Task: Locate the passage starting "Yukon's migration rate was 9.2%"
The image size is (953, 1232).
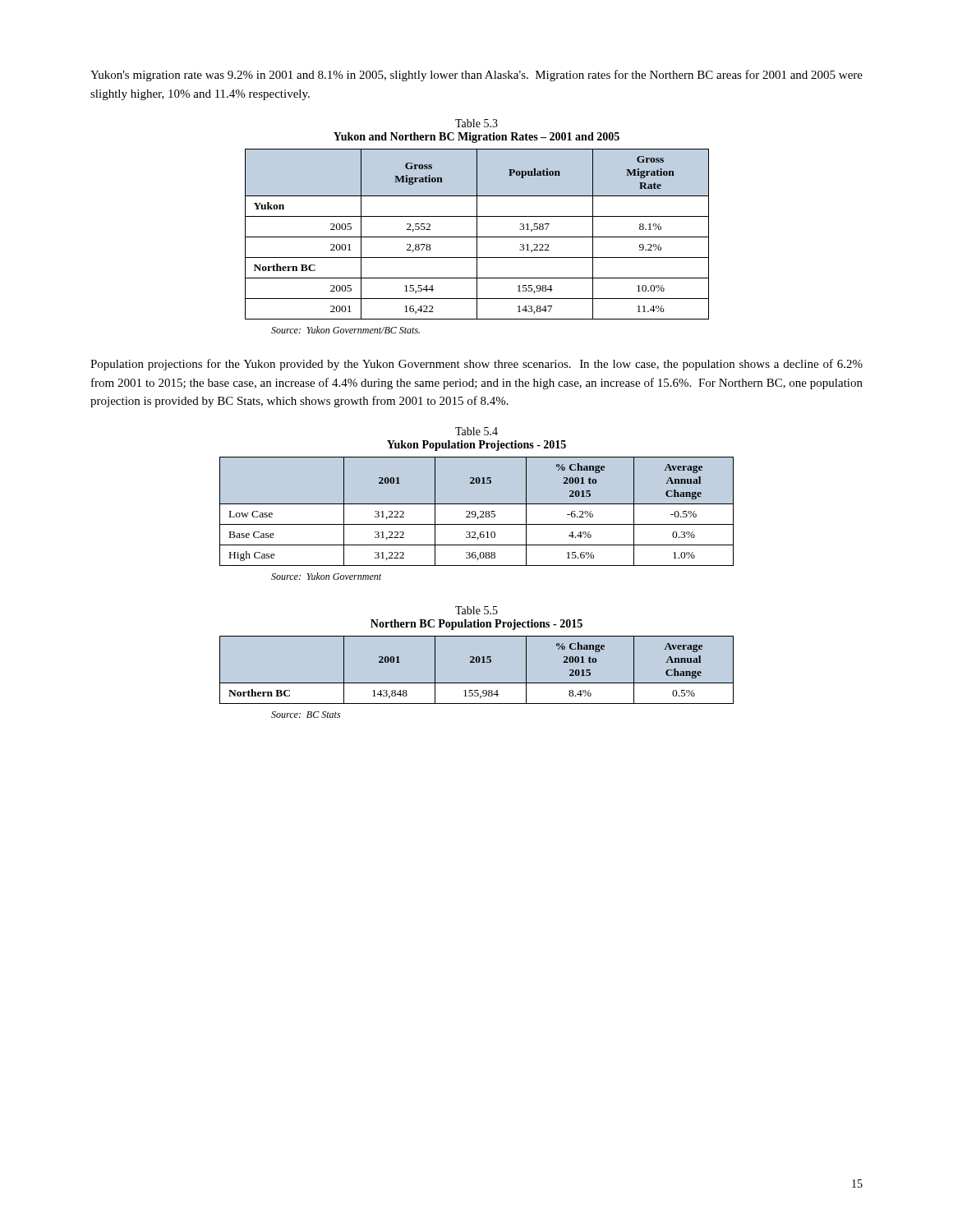Action: (476, 84)
